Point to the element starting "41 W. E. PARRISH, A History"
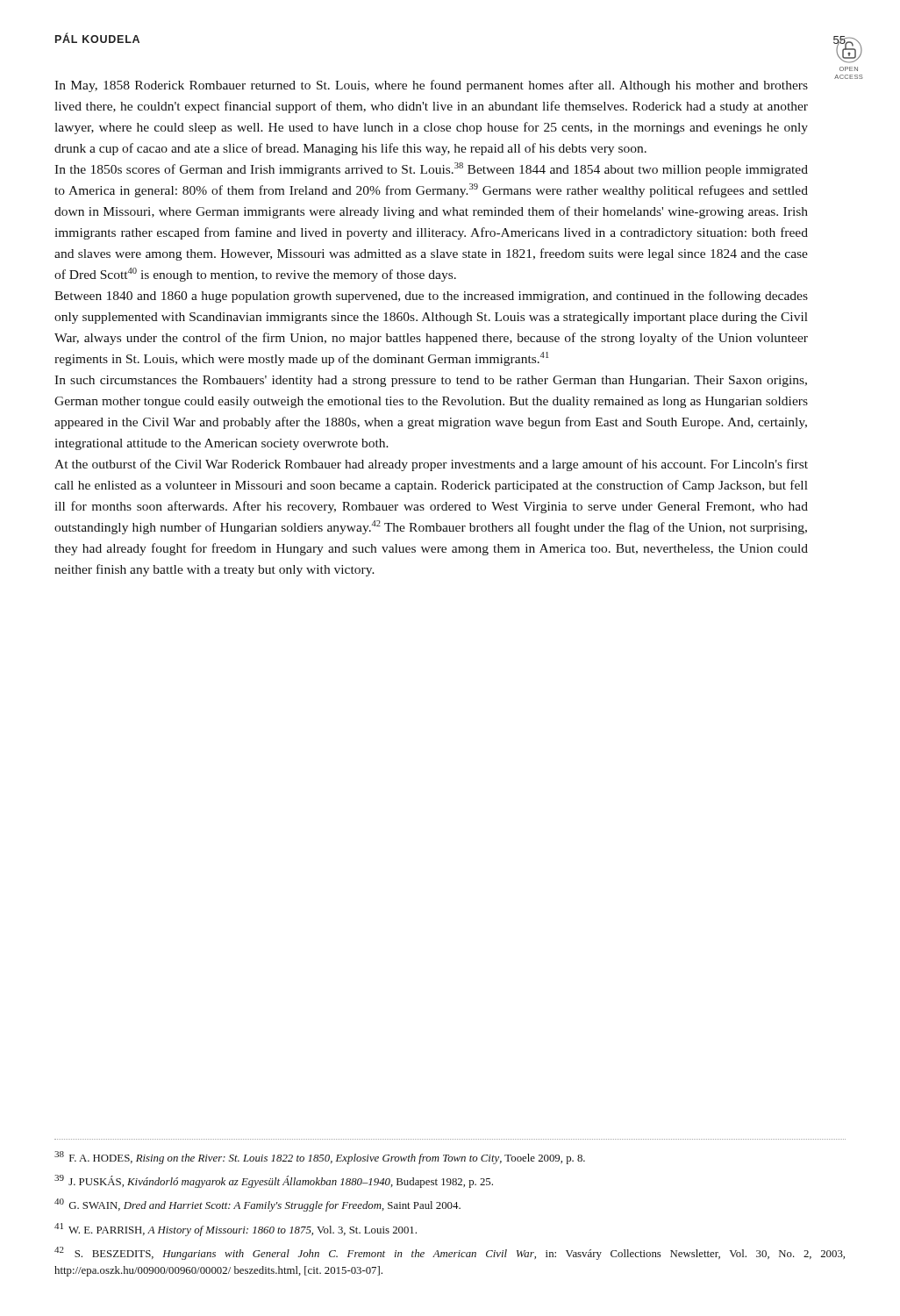This screenshot has height=1316, width=900. click(x=236, y=1228)
